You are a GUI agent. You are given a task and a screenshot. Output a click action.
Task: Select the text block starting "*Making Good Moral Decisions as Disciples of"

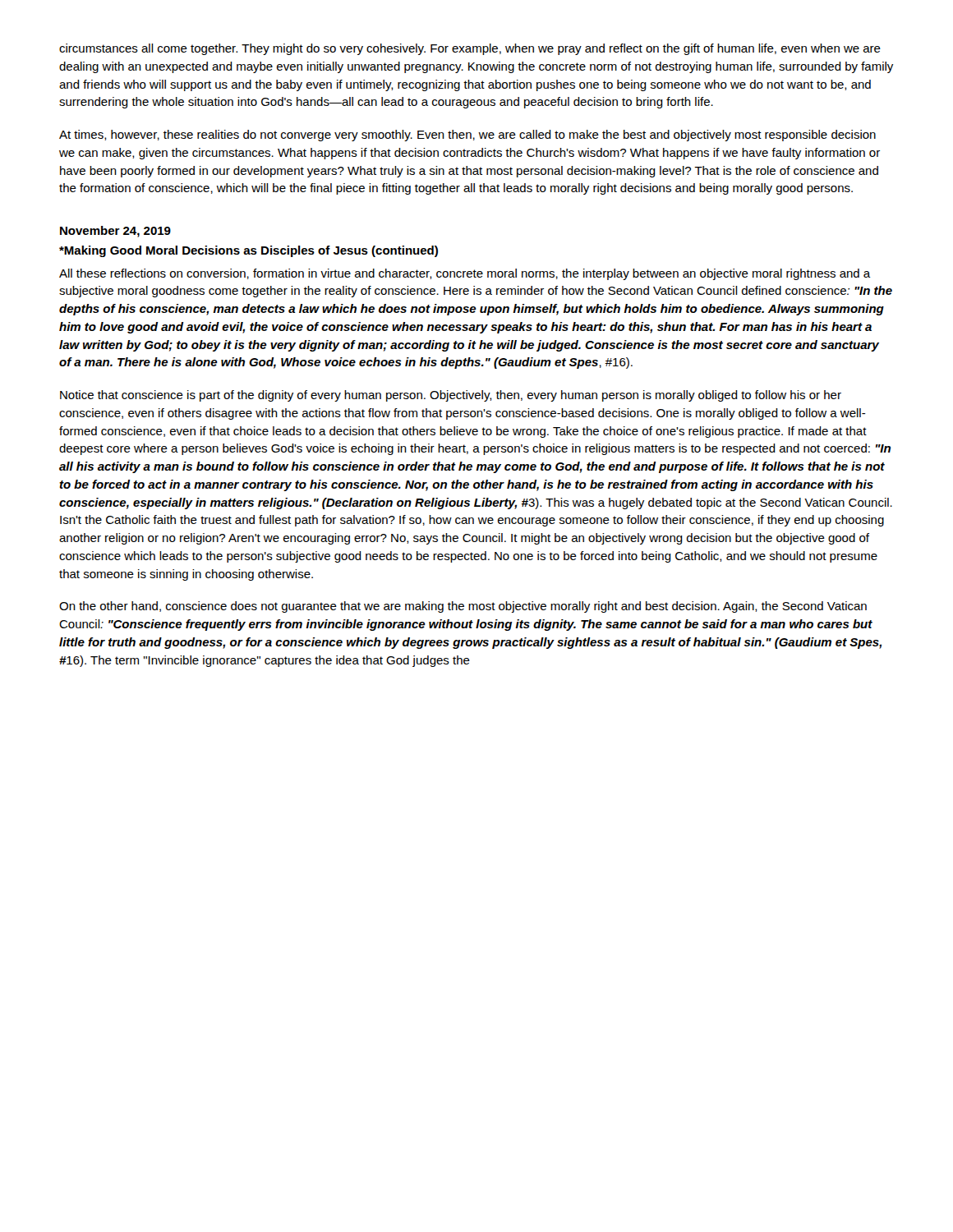click(x=249, y=250)
